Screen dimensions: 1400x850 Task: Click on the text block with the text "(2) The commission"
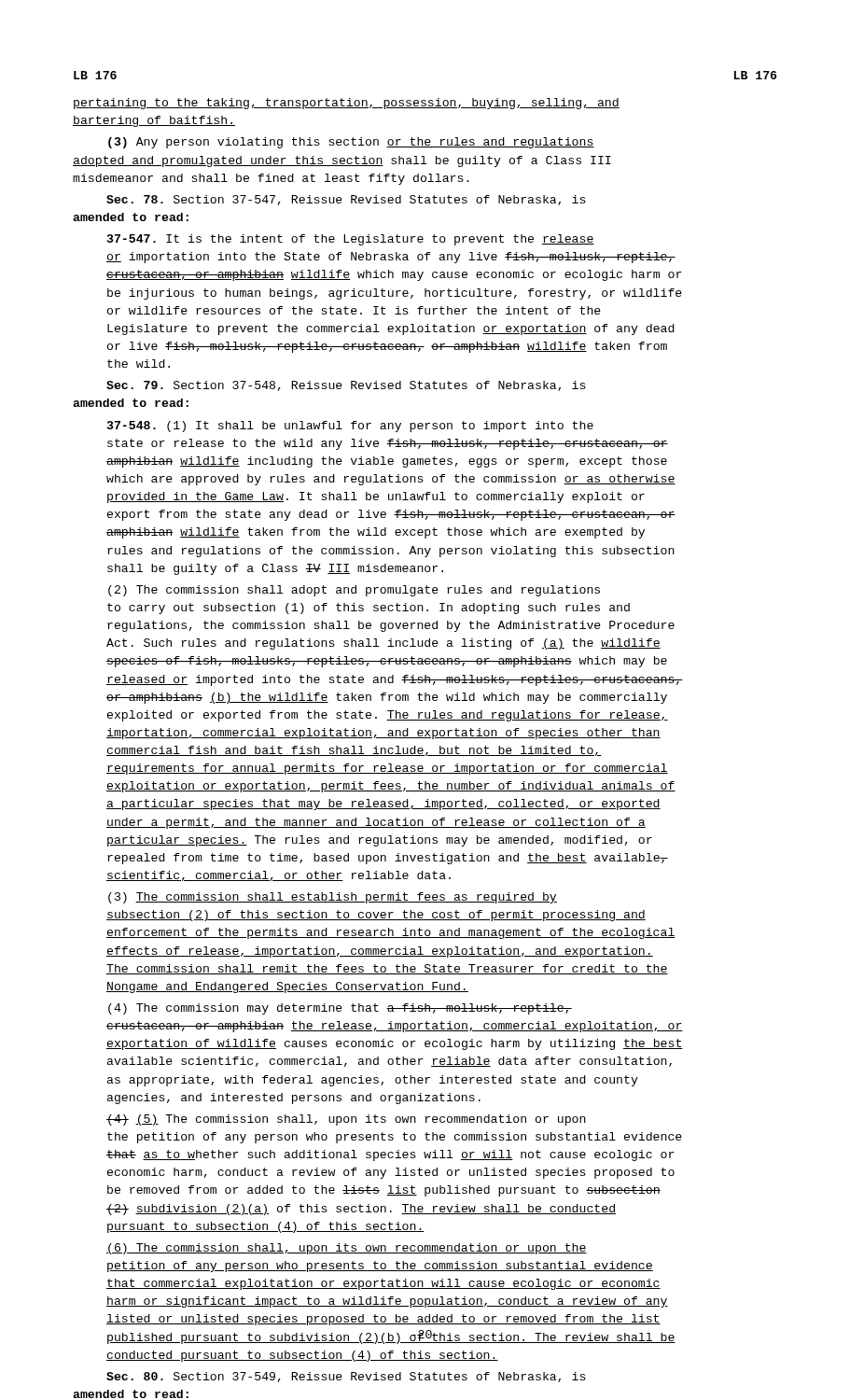pos(394,733)
